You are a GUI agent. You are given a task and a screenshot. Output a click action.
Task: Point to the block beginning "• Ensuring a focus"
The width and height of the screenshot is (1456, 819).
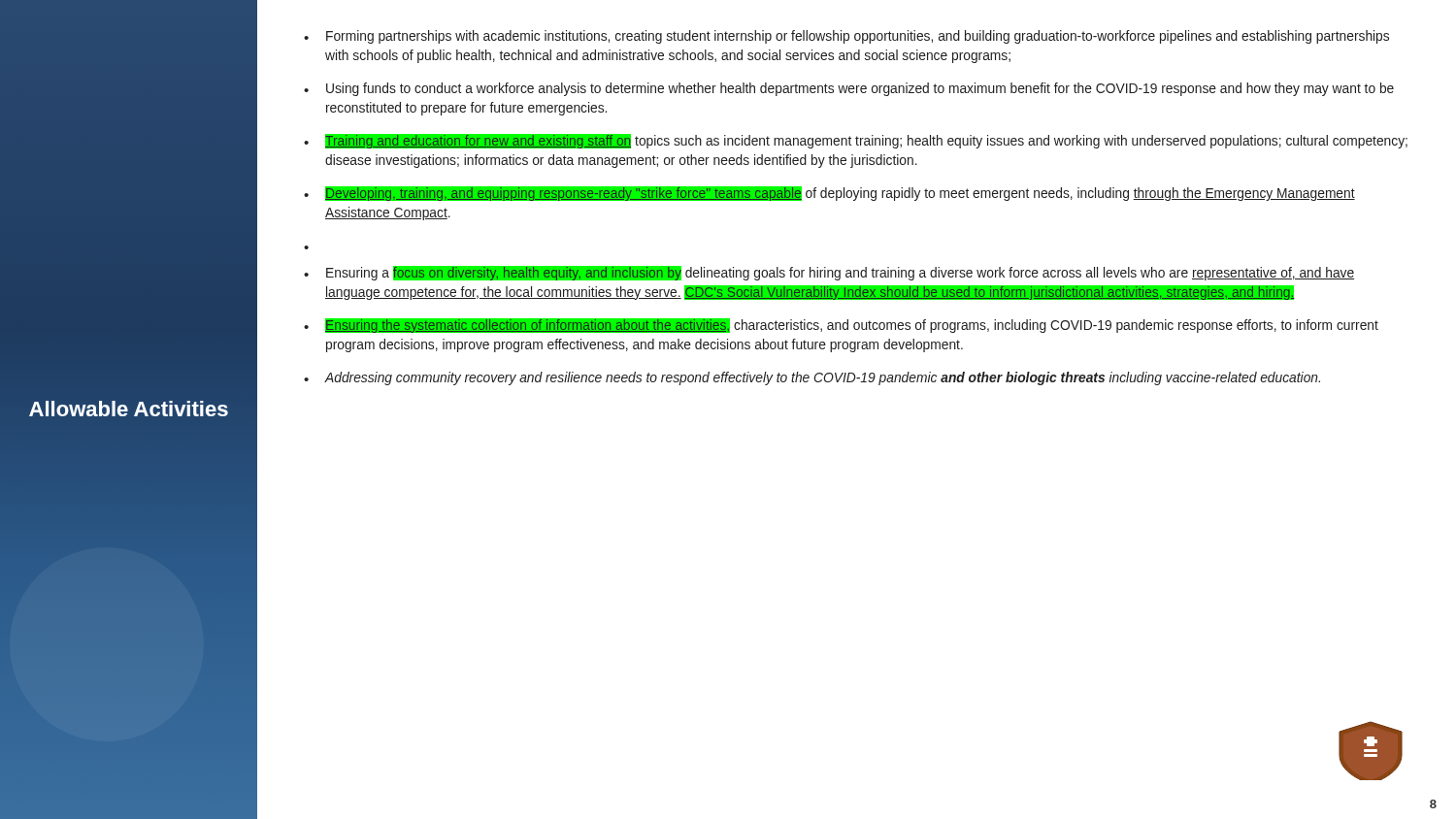(x=857, y=283)
